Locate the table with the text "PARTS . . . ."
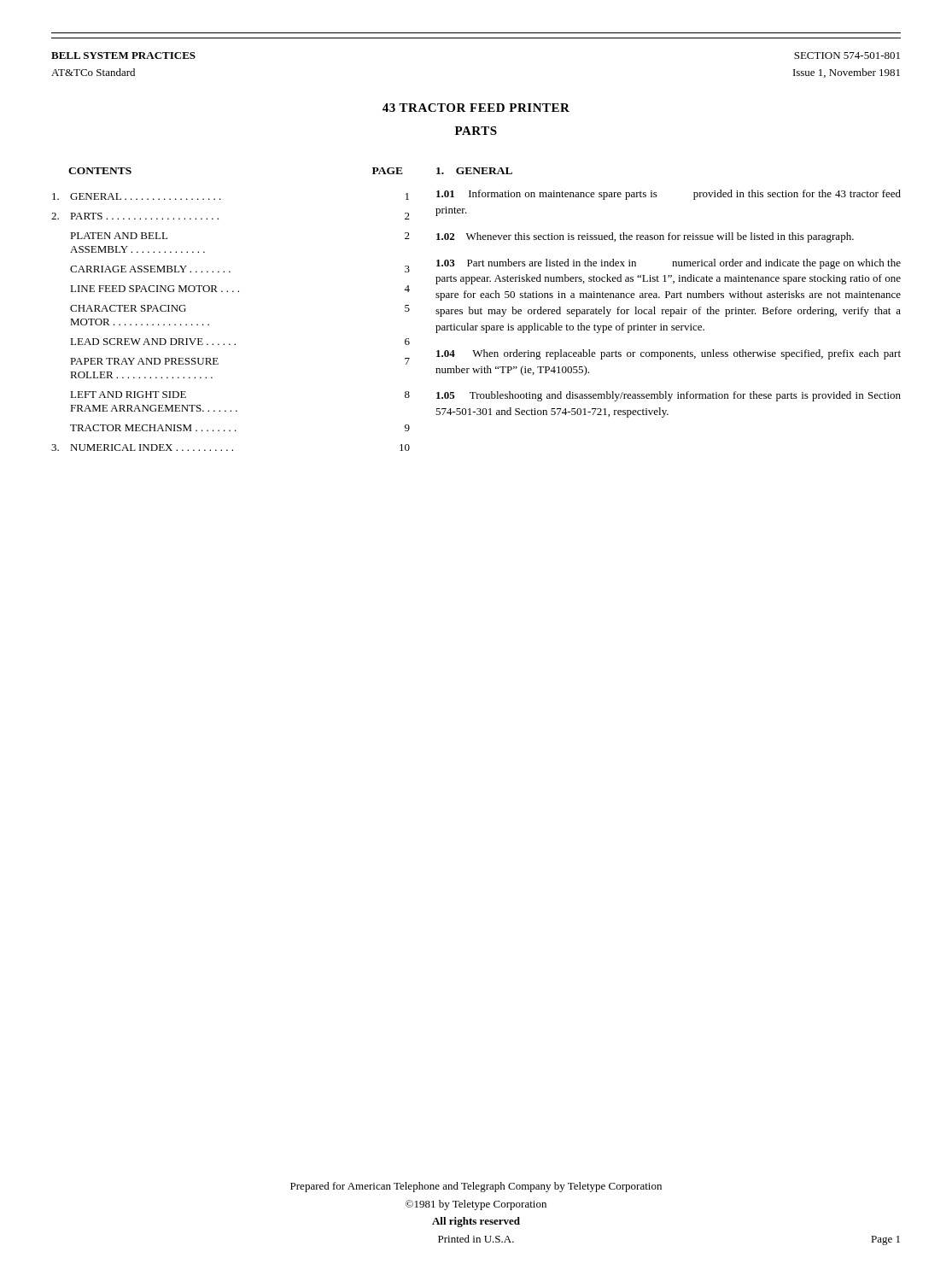 pyautogui.click(x=231, y=310)
